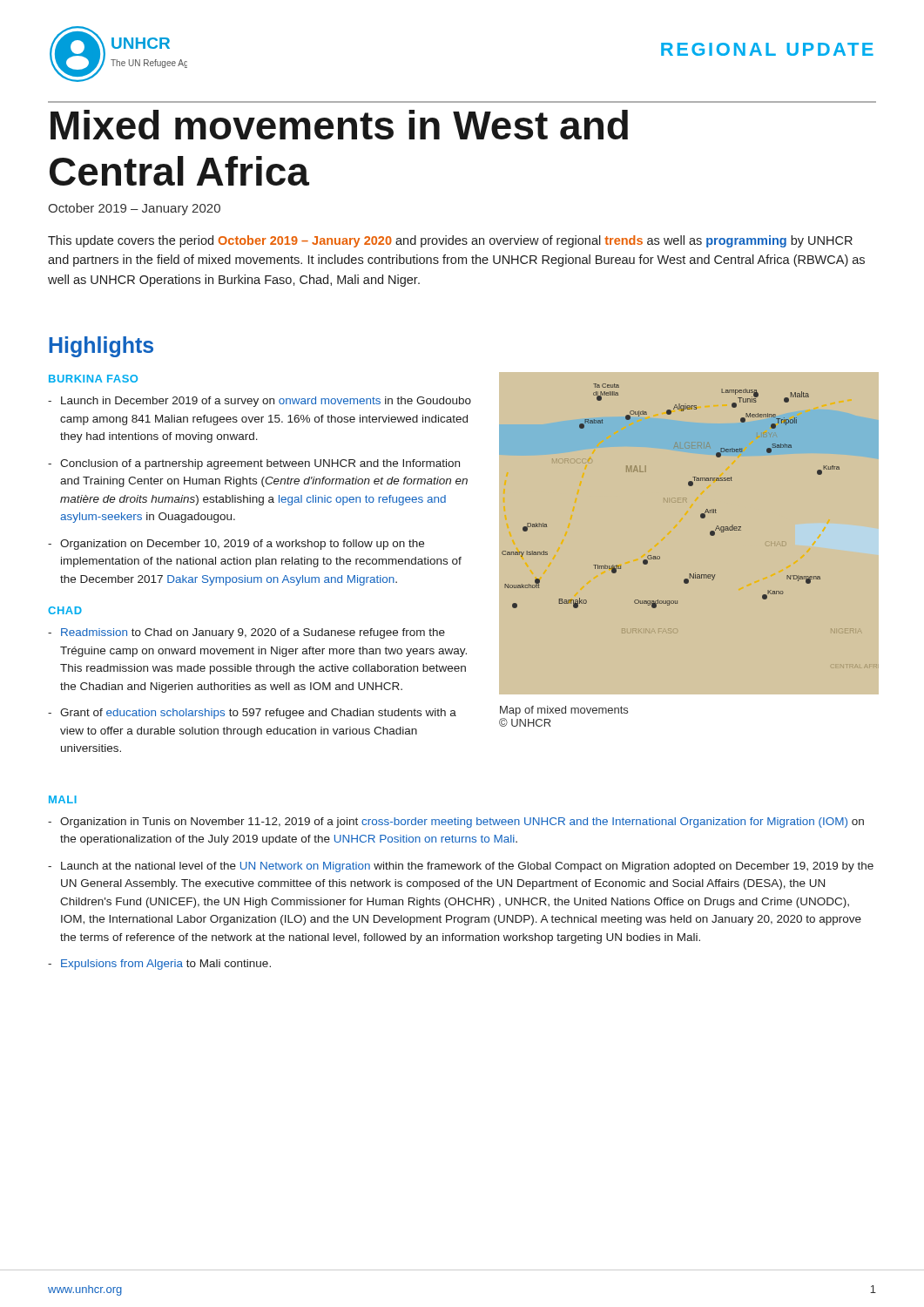This screenshot has height=1307, width=924.
Task: Where is the passage that starts "Readmission to Chad on"?
Action: [264, 659]
